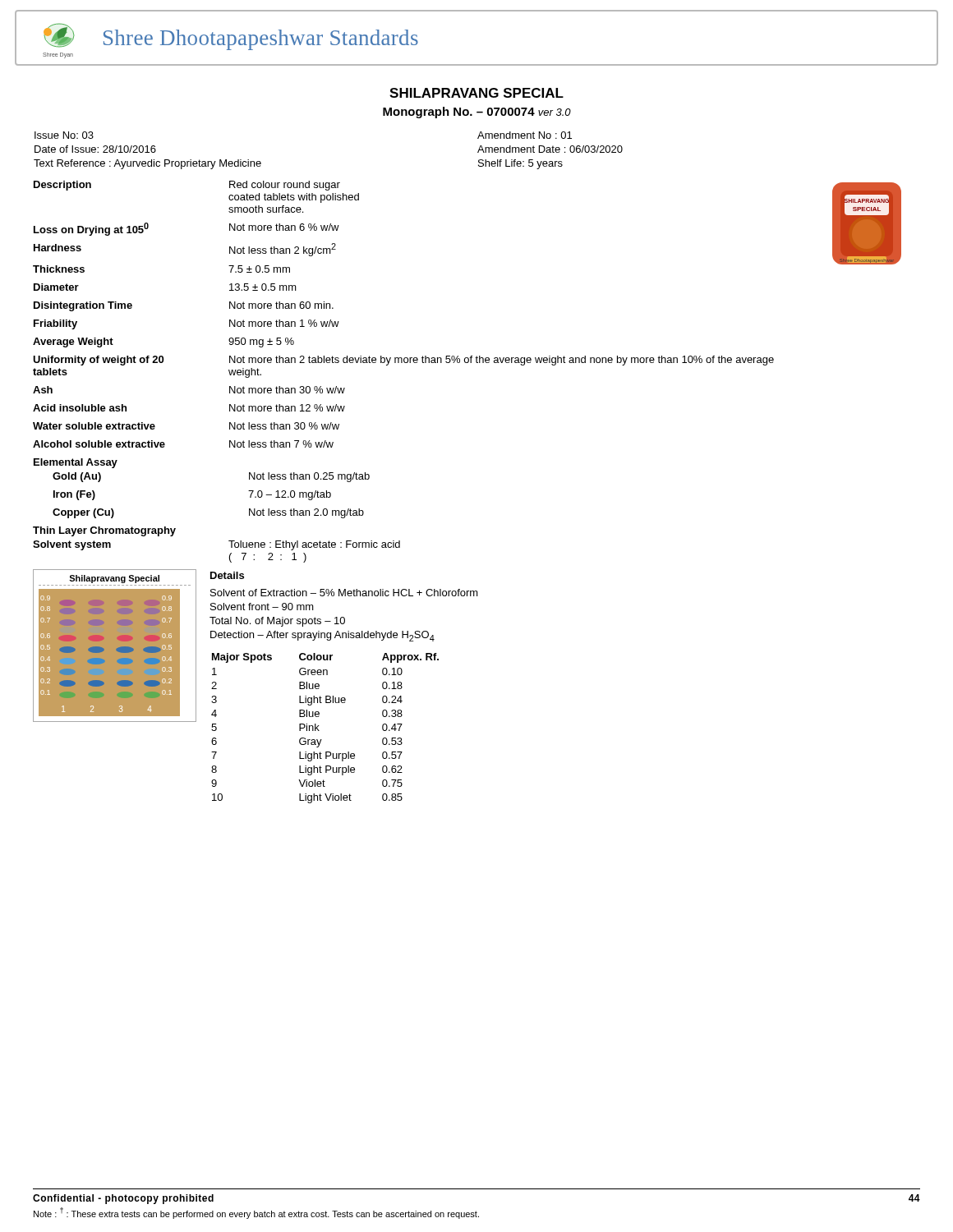Find "Diameter 13.5 ± 0.5 mm" on this page
953x1232 pixels.
tap(51, 287)
